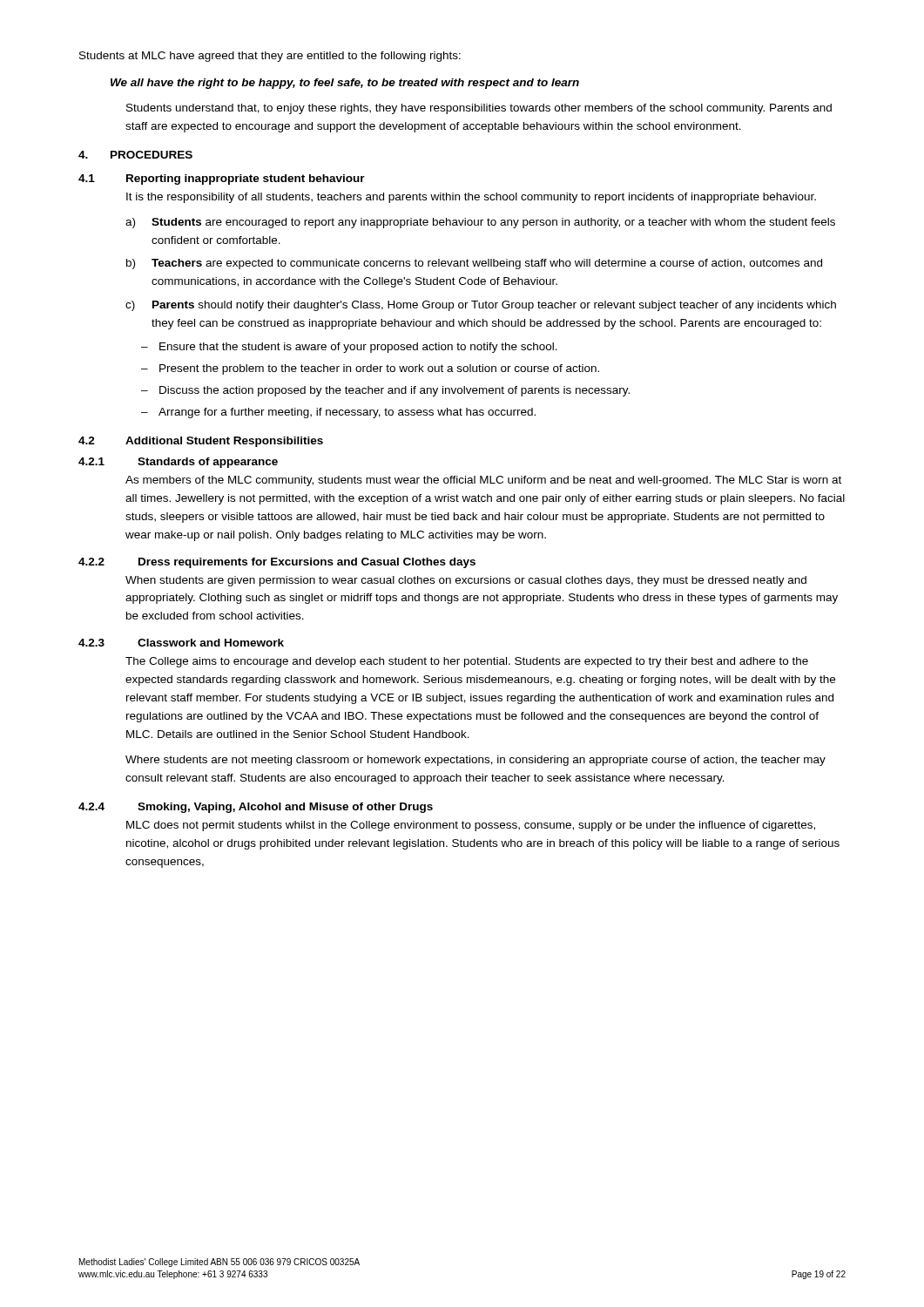Click on the text block starting "b) Teachers are expected to communicate concerns to"
This screenshot has height=1307, width=924.
click(x=486, y=273)
